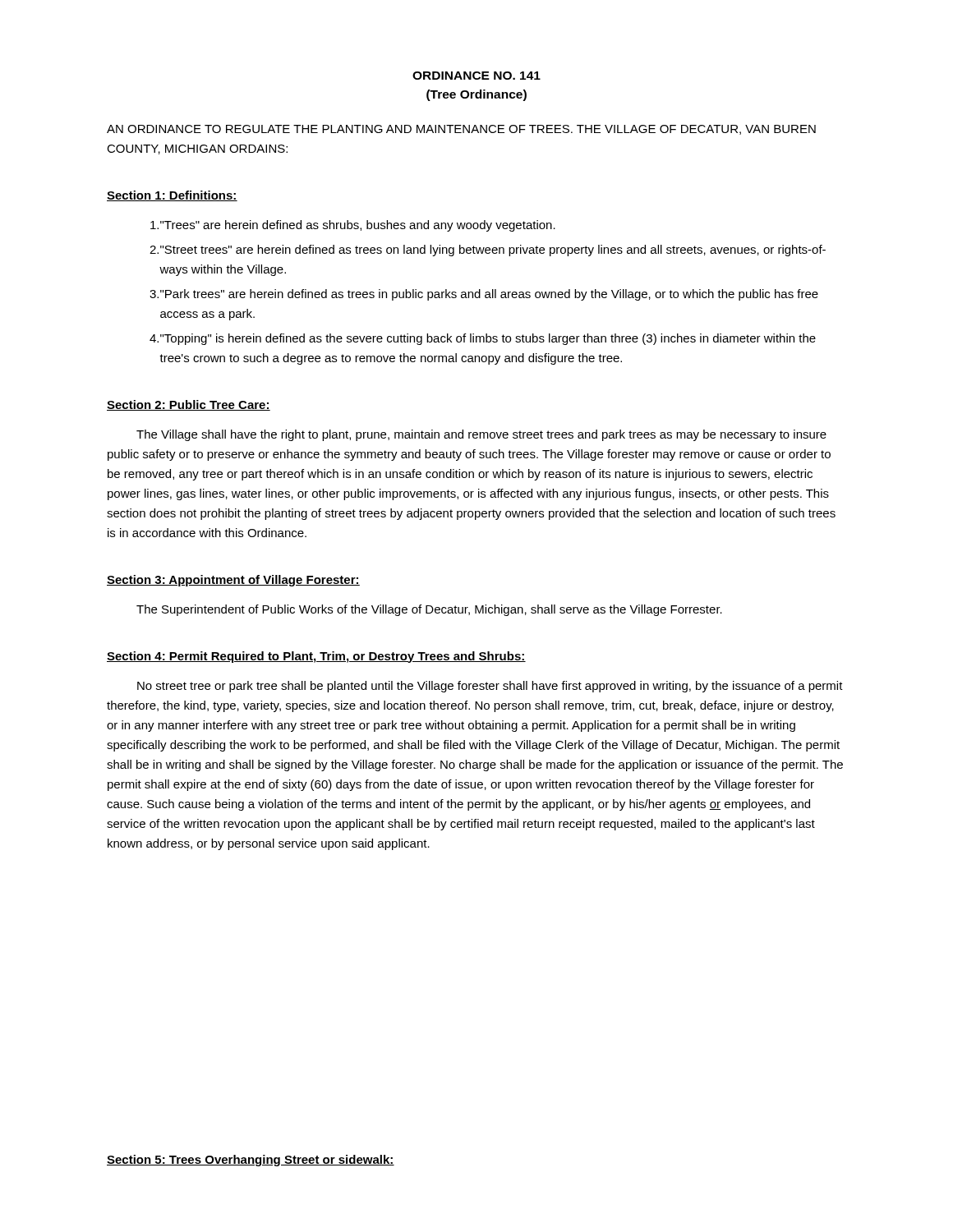
Task: Point to the block beginning "3. "Park trees""
Action: tap(476, 303)
